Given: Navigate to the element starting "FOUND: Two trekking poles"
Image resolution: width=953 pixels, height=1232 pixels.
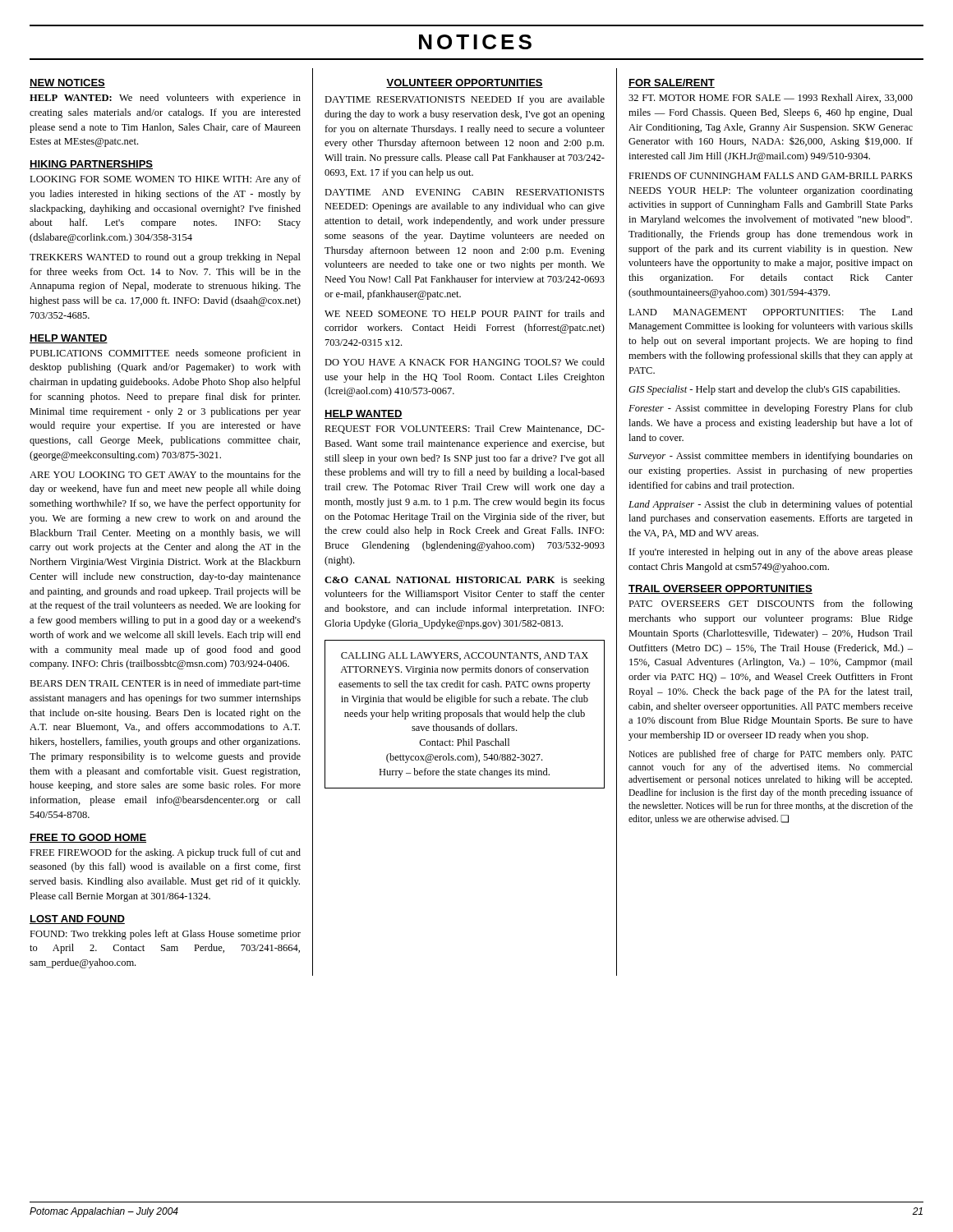Looking at the screenshot, I should coord(165,948).
